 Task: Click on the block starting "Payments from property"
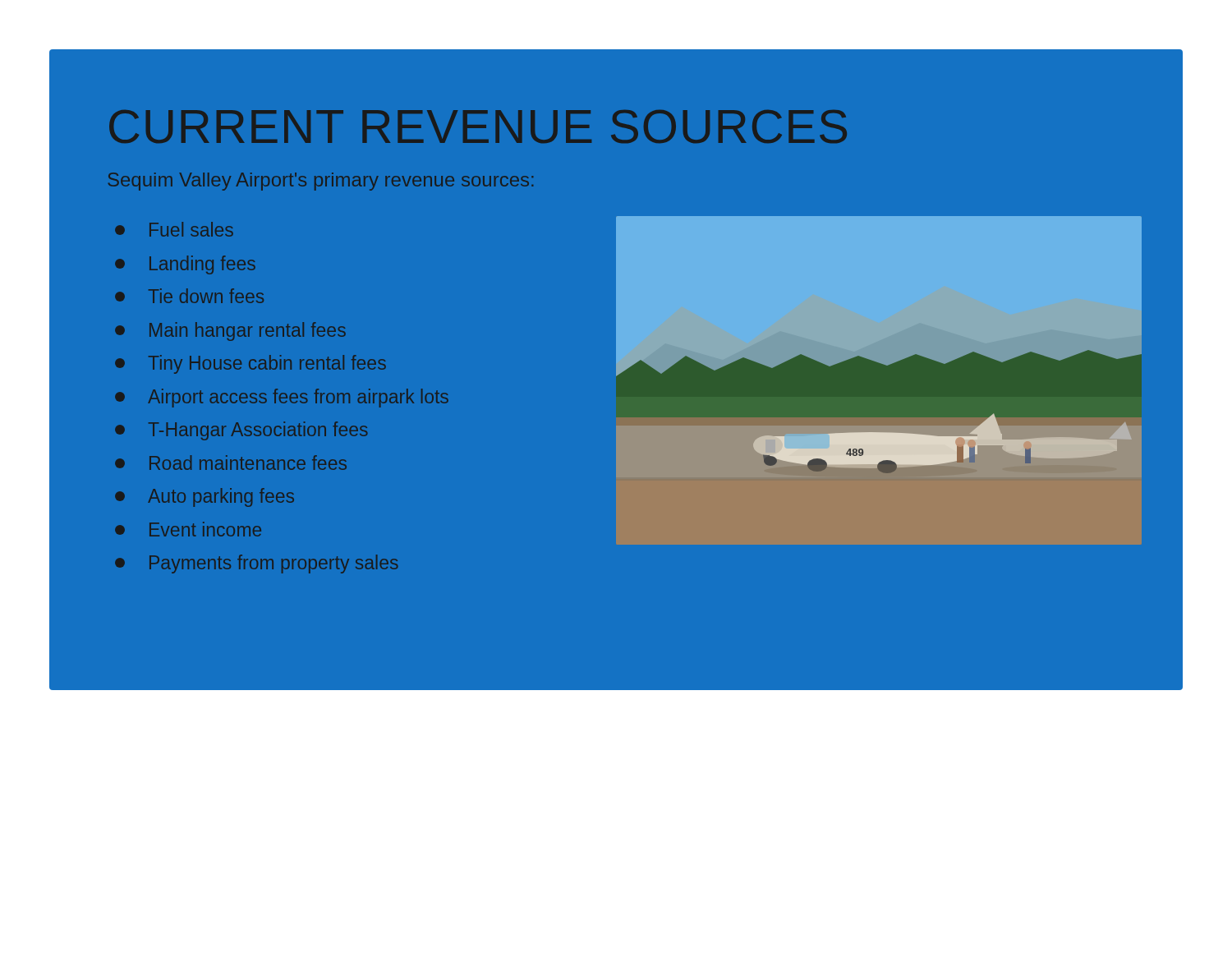257,563
